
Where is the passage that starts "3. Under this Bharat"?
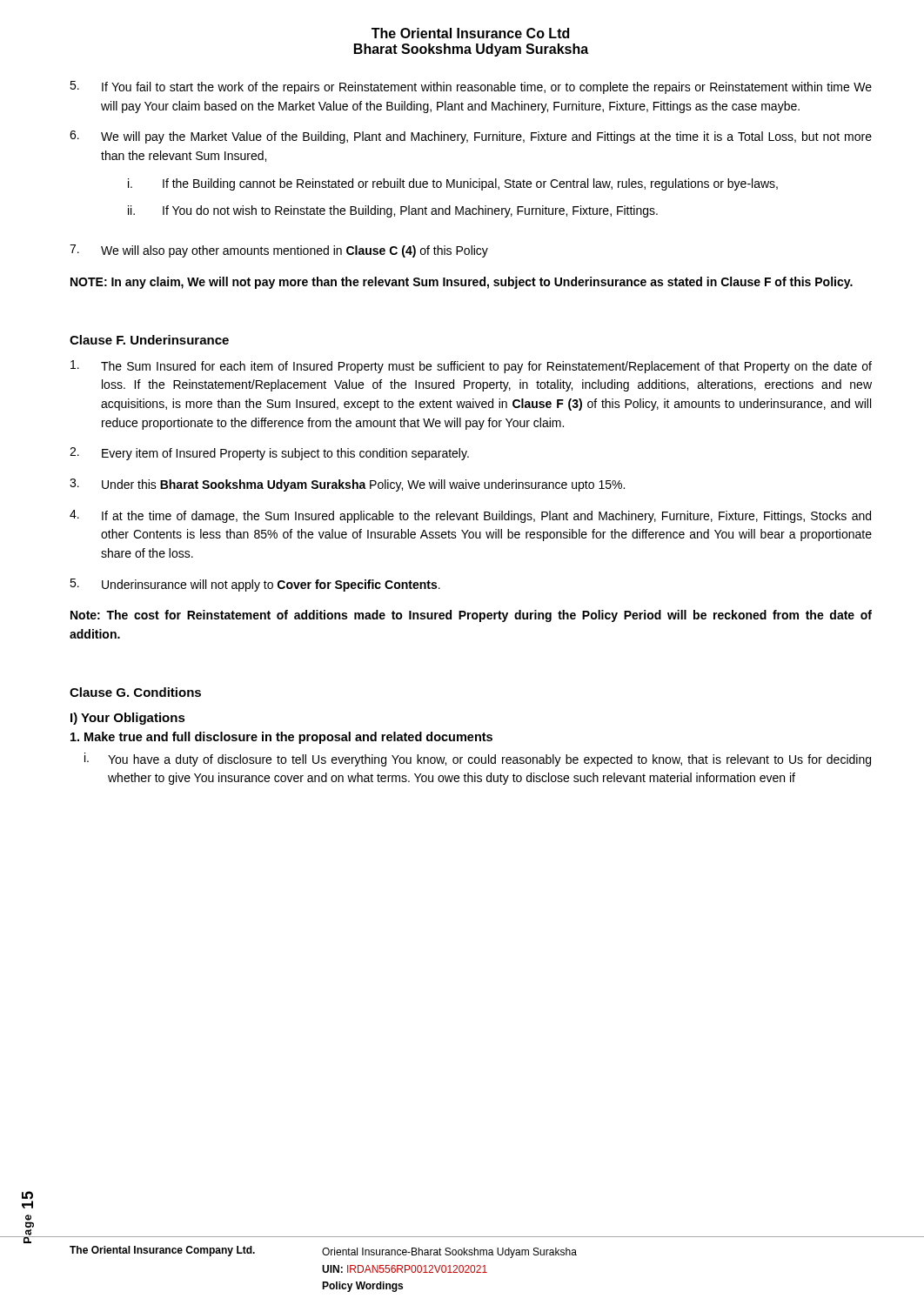[471, 485]
